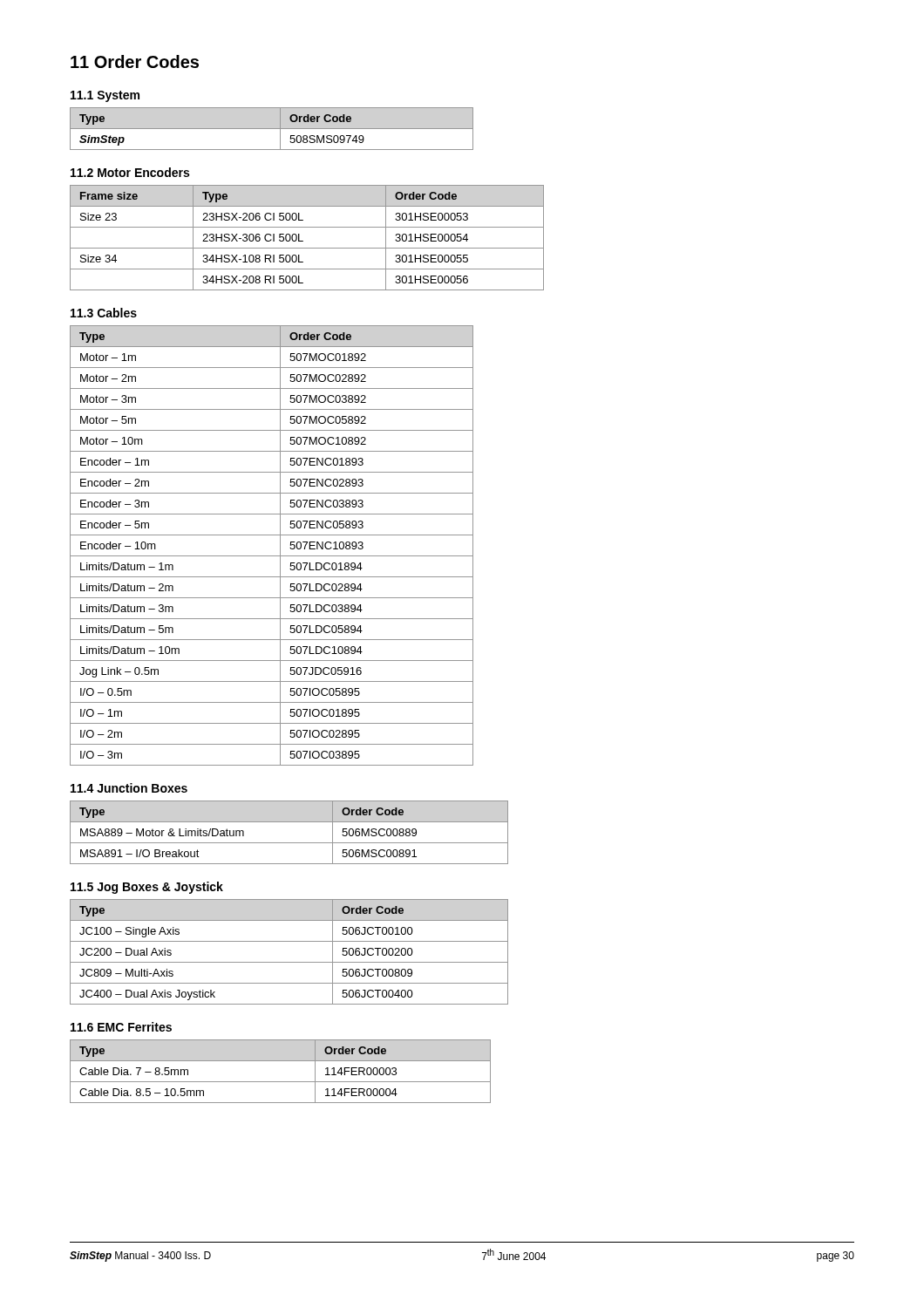924x1308 pixels.
Task: Find the table that mentions "JC400 – Dual Axis"
Action: click(462, 952)
